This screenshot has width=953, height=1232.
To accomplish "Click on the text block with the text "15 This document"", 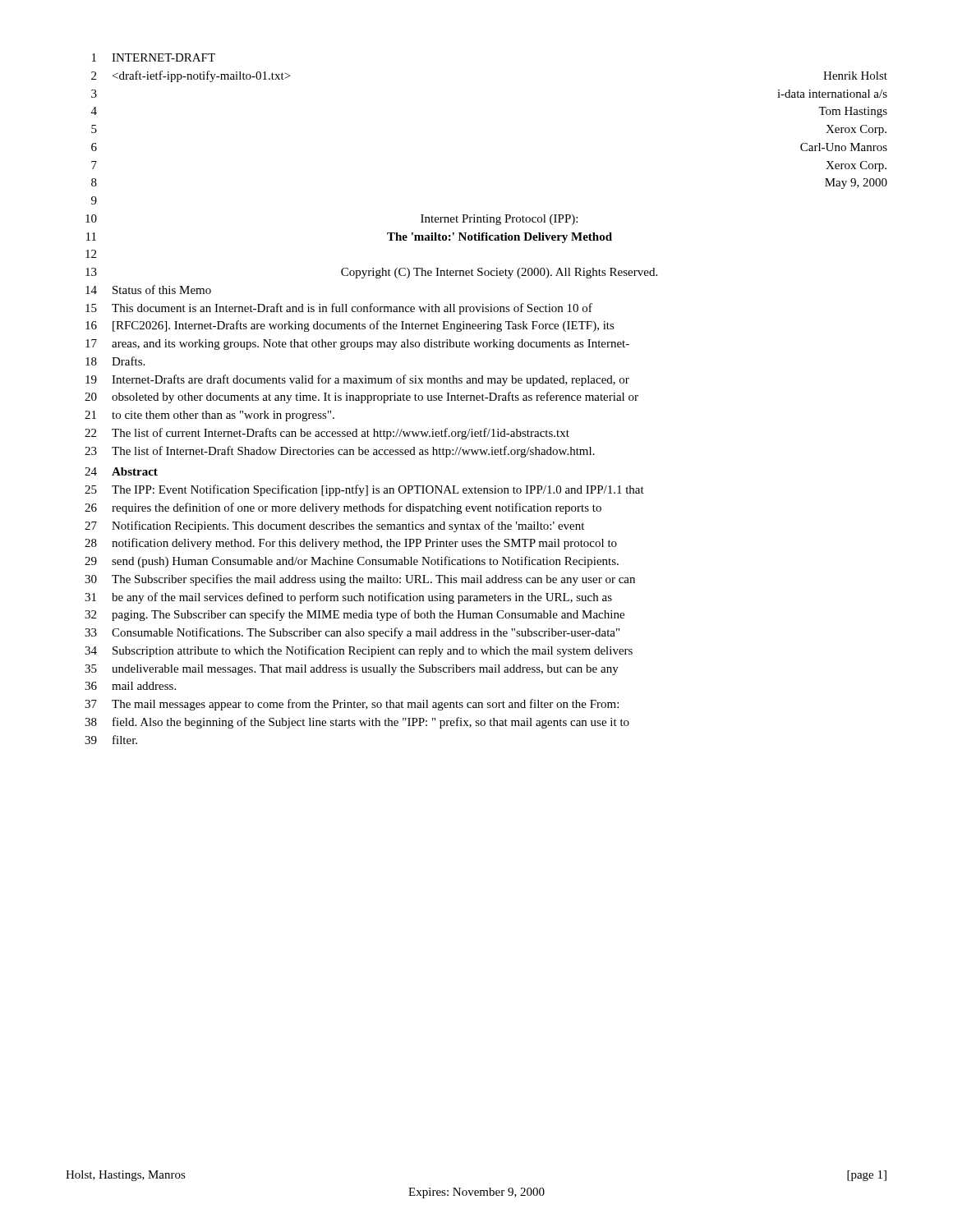I will click(x=476, y=335).
